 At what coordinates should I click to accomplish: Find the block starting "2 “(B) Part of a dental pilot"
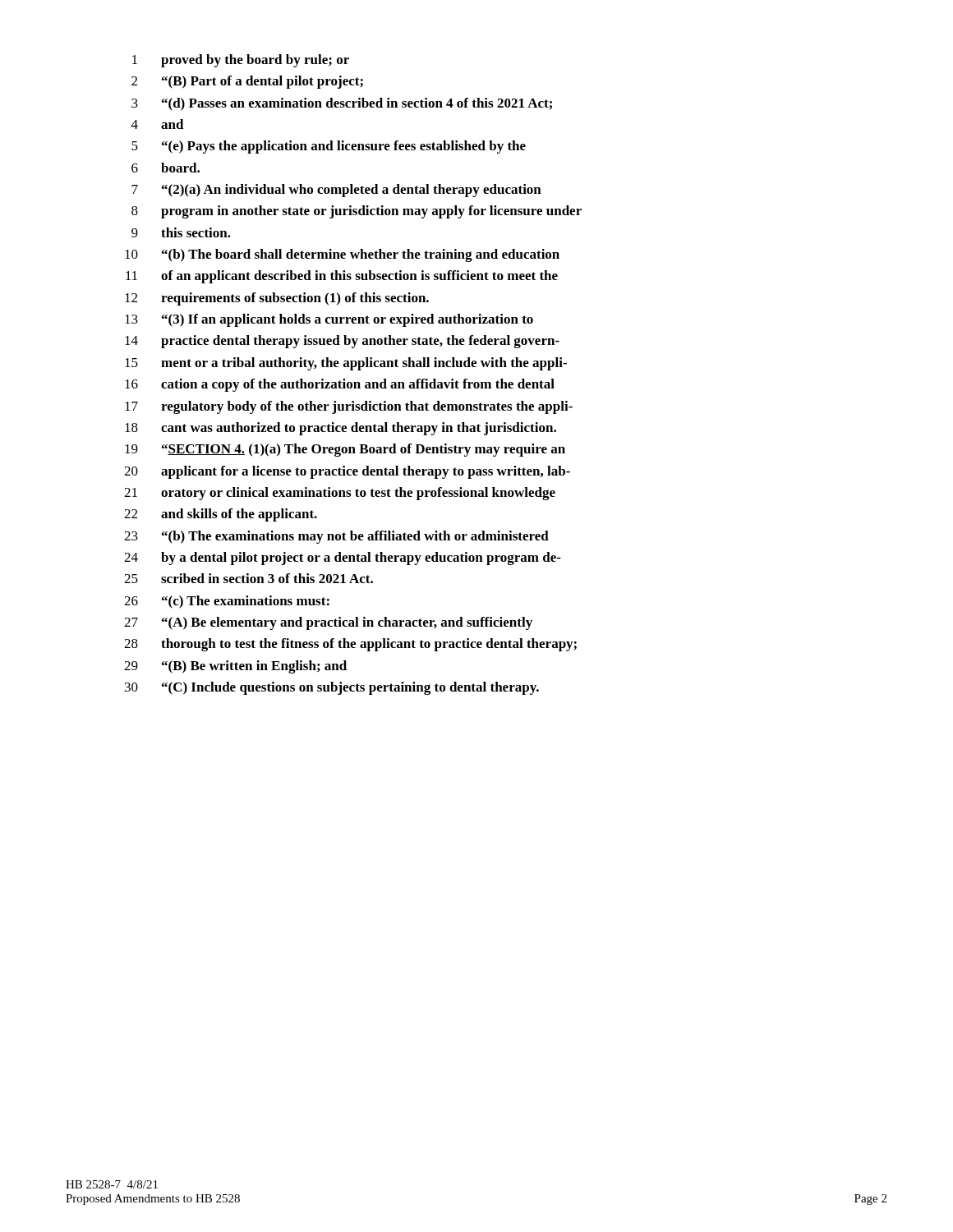pos(231,82)
